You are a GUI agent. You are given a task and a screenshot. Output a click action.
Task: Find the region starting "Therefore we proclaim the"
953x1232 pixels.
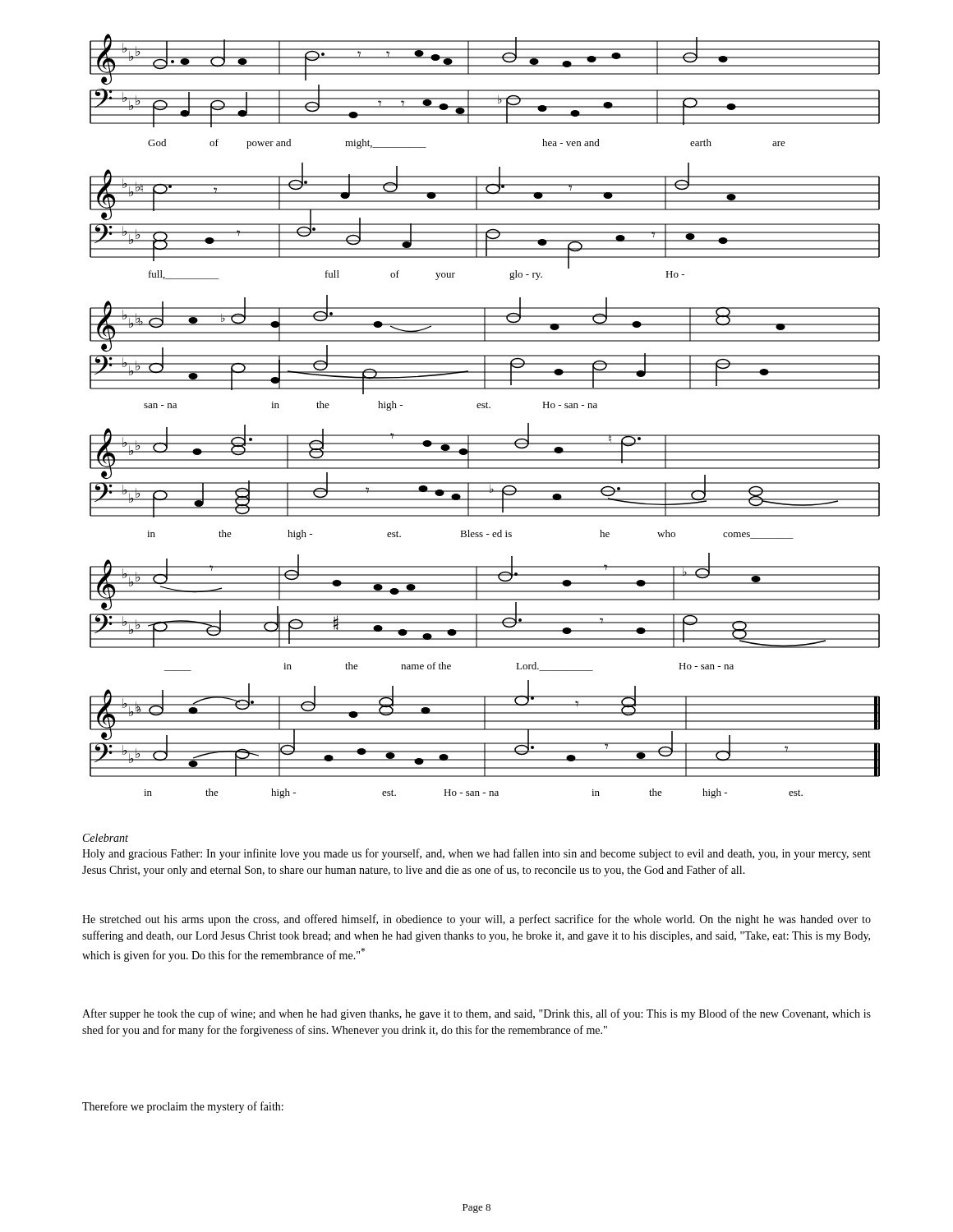183,1107
